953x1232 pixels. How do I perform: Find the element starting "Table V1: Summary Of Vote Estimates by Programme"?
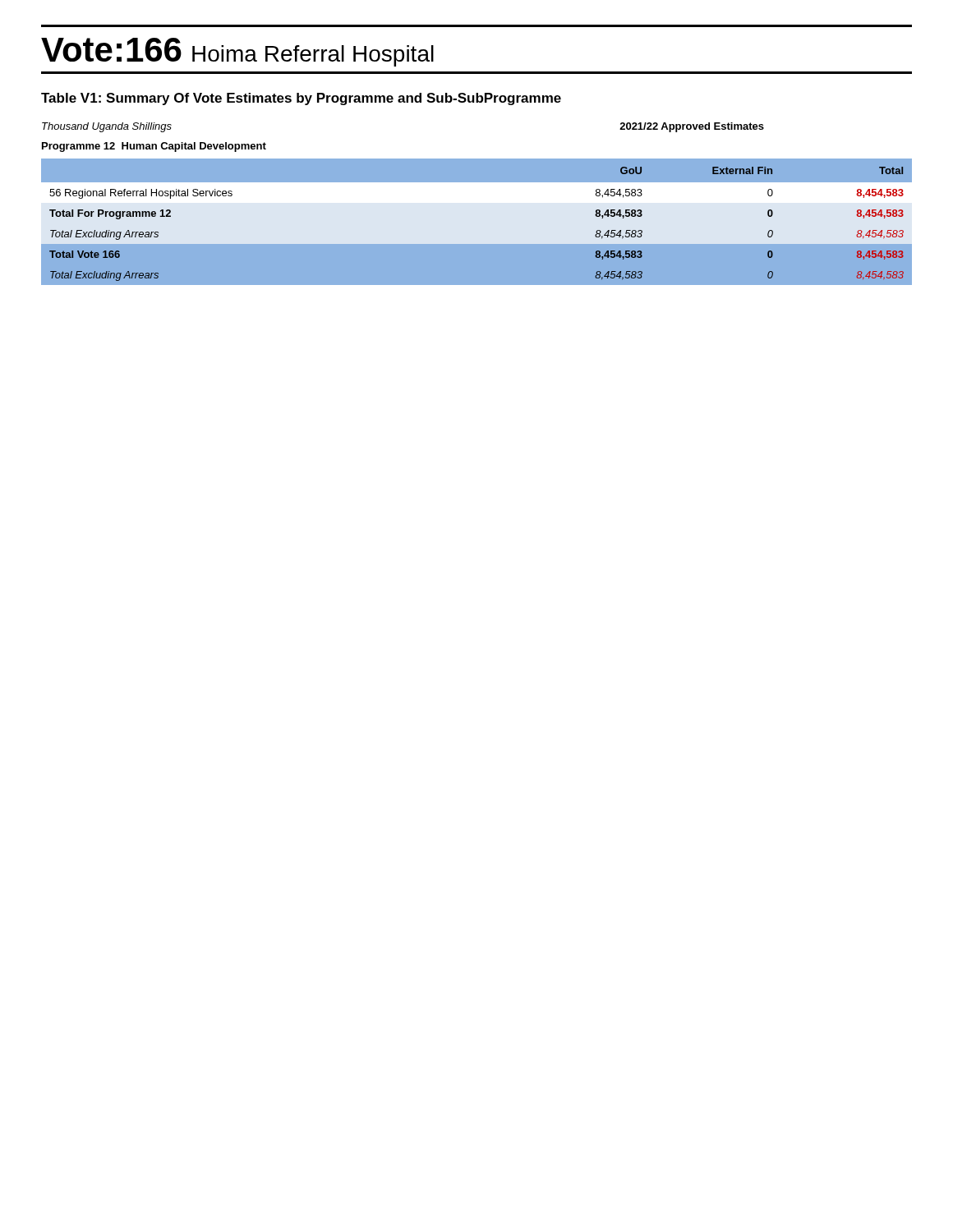pos(301,99)
